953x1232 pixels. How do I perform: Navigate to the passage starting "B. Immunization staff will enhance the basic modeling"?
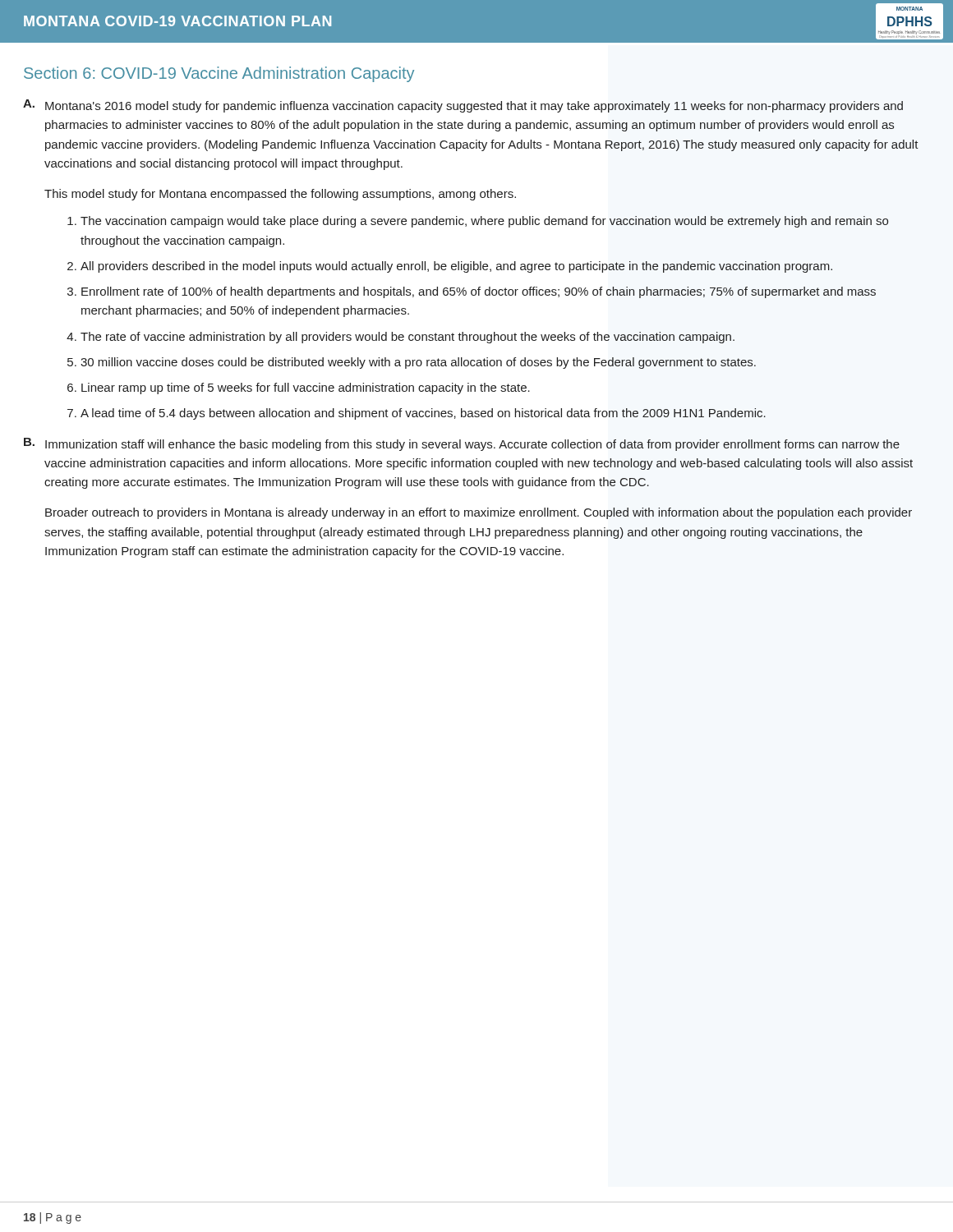point(476,463)
